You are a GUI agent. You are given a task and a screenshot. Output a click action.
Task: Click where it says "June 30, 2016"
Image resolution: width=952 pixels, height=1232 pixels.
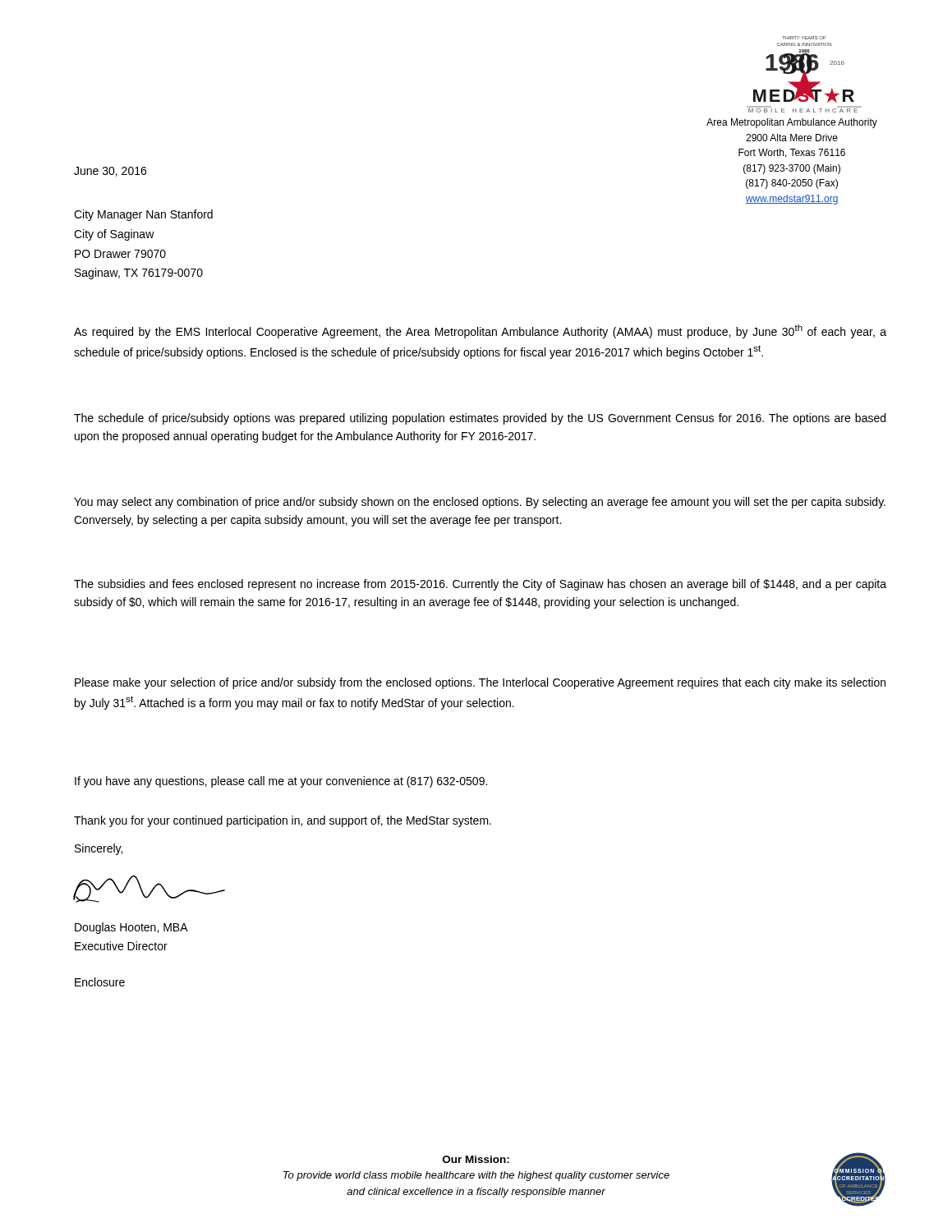[110, 171]
